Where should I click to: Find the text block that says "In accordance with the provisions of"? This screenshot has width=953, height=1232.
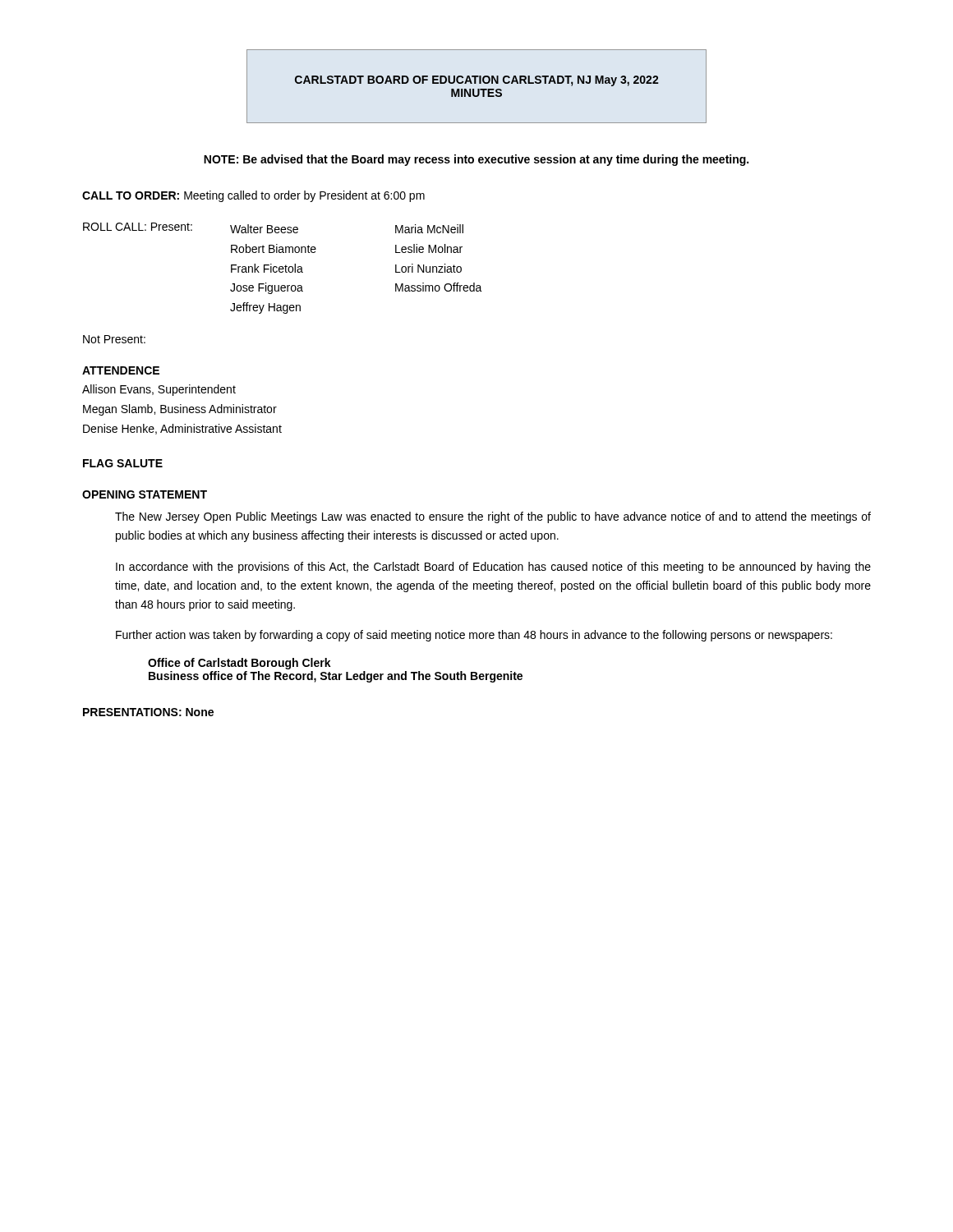click(493, 585)
